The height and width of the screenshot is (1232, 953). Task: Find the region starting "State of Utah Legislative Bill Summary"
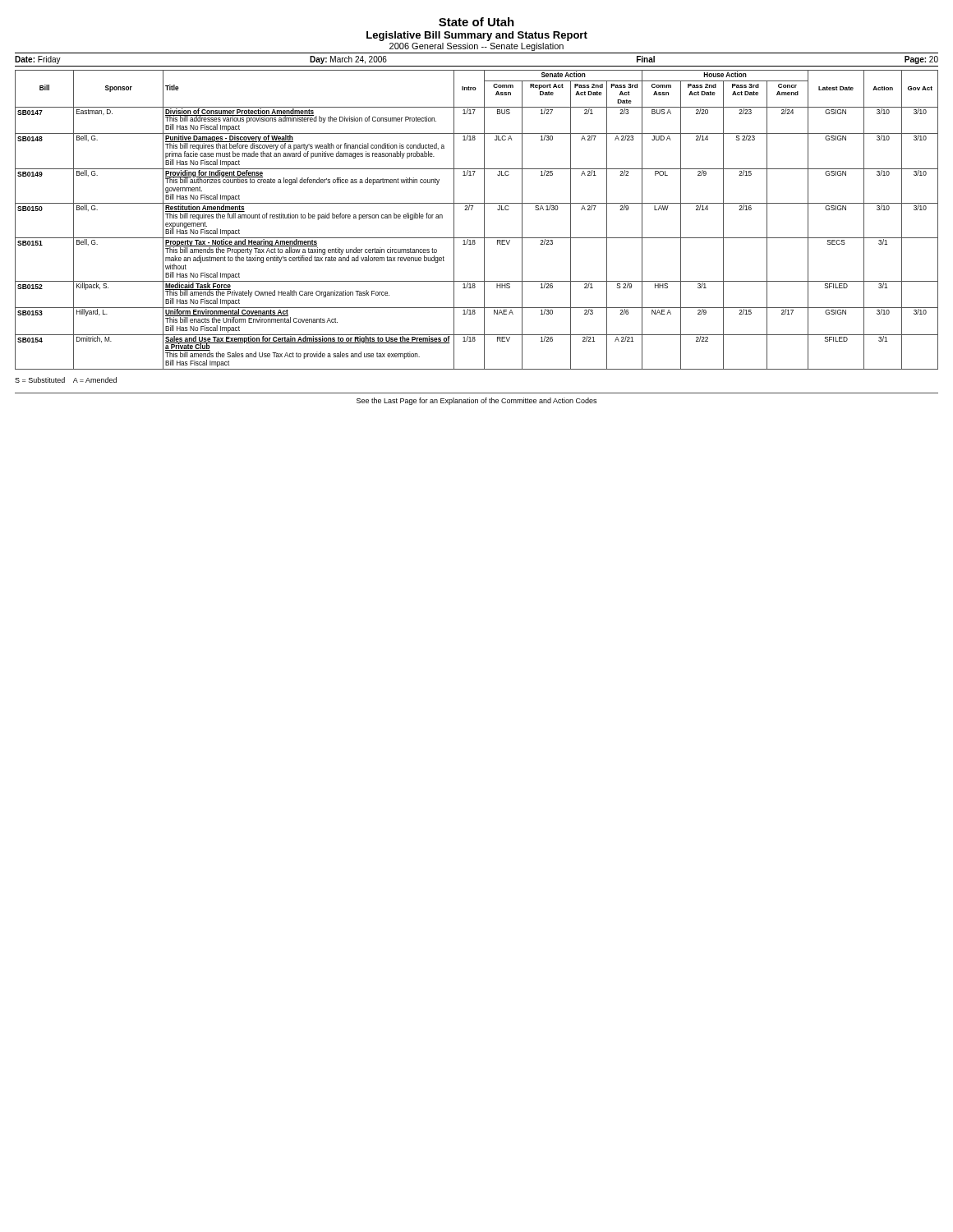tap(476, 33)
